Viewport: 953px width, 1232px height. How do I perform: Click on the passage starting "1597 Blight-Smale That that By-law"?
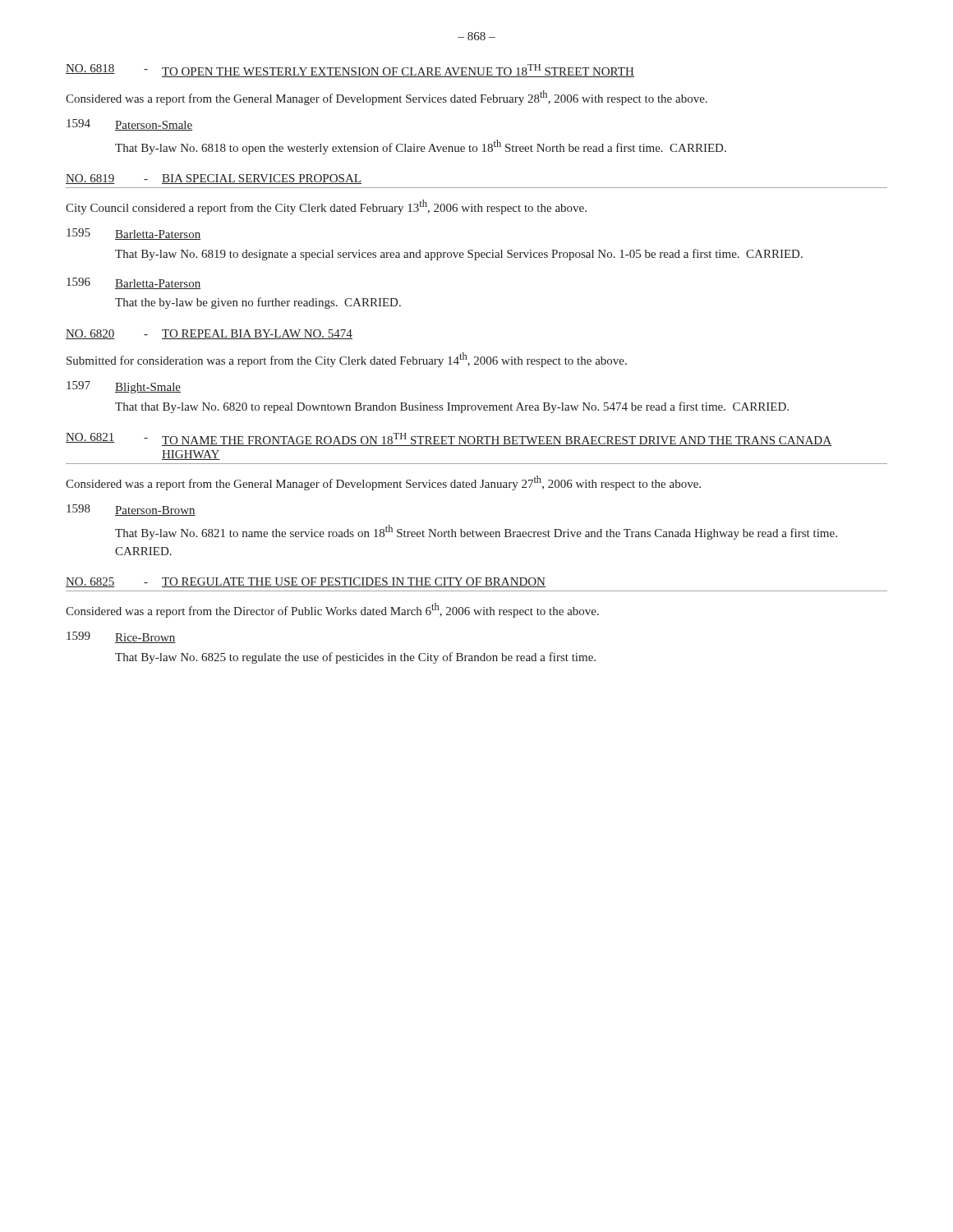click(476, 397)
